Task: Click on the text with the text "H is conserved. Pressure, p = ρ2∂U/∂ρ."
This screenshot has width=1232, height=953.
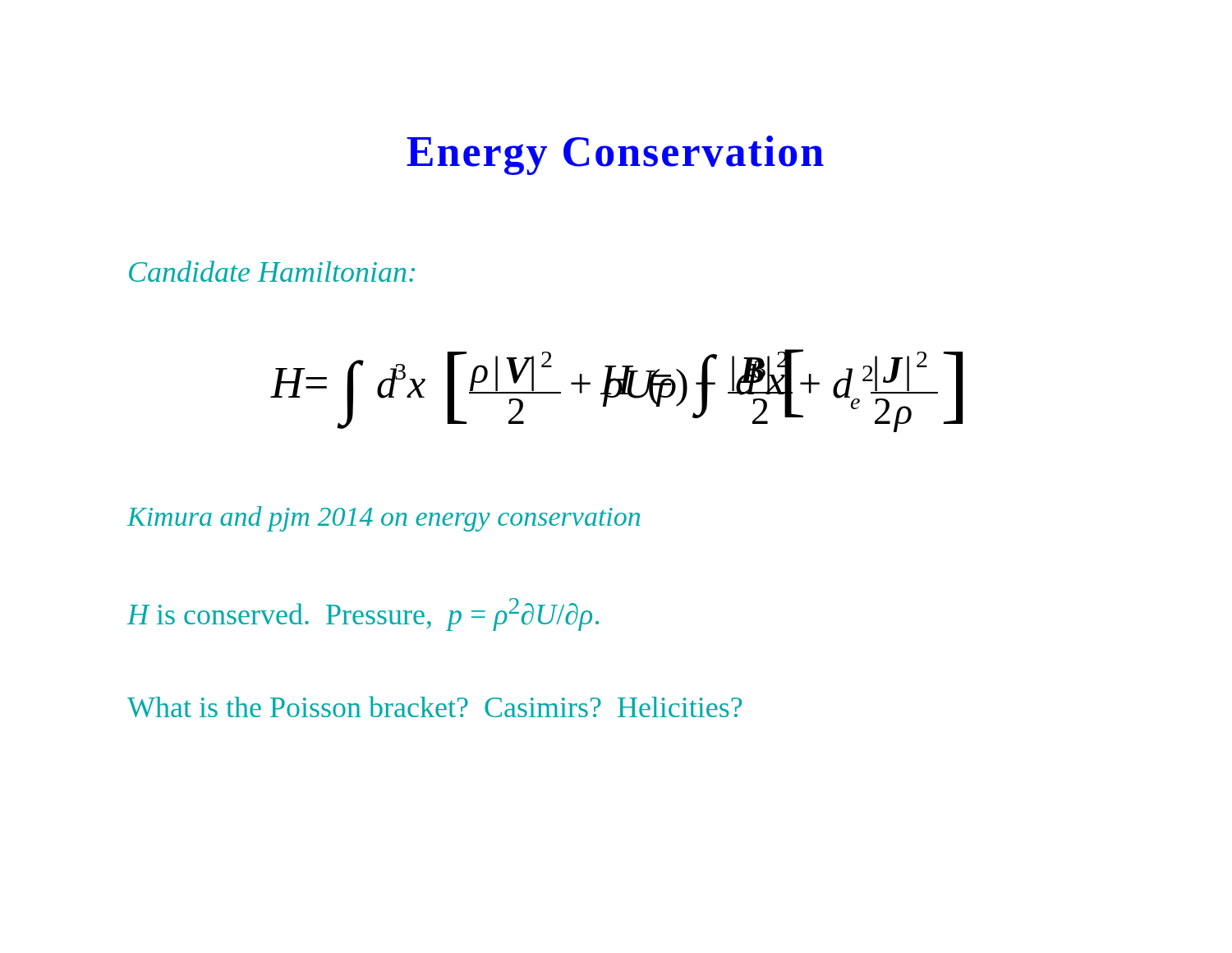Action: [364, 611]
